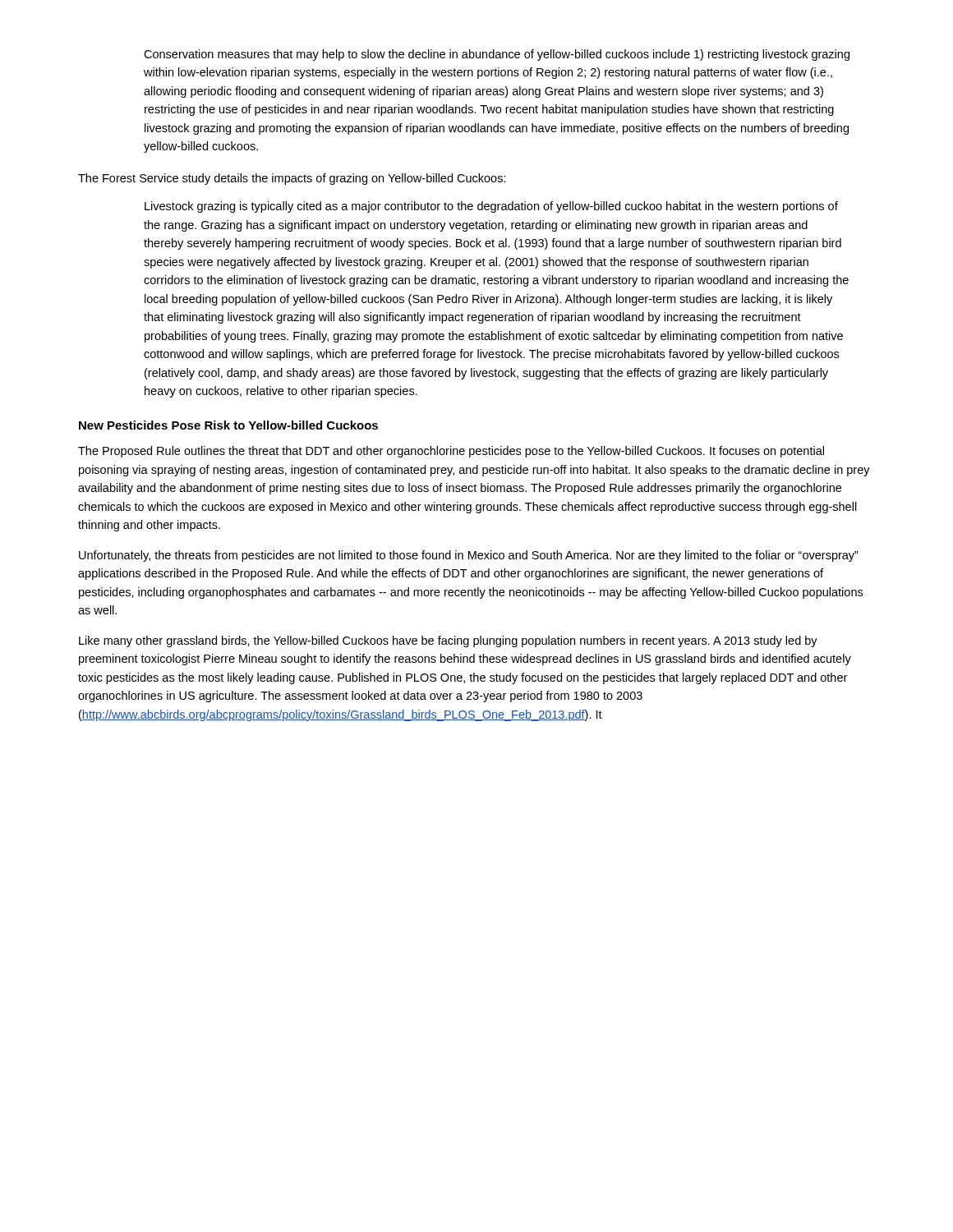953x1232 pixels.
Task: Find the element starting "Unfortunately, the threats from pesticides are not"
Action: pyautogui.click(x=471, y=583)
